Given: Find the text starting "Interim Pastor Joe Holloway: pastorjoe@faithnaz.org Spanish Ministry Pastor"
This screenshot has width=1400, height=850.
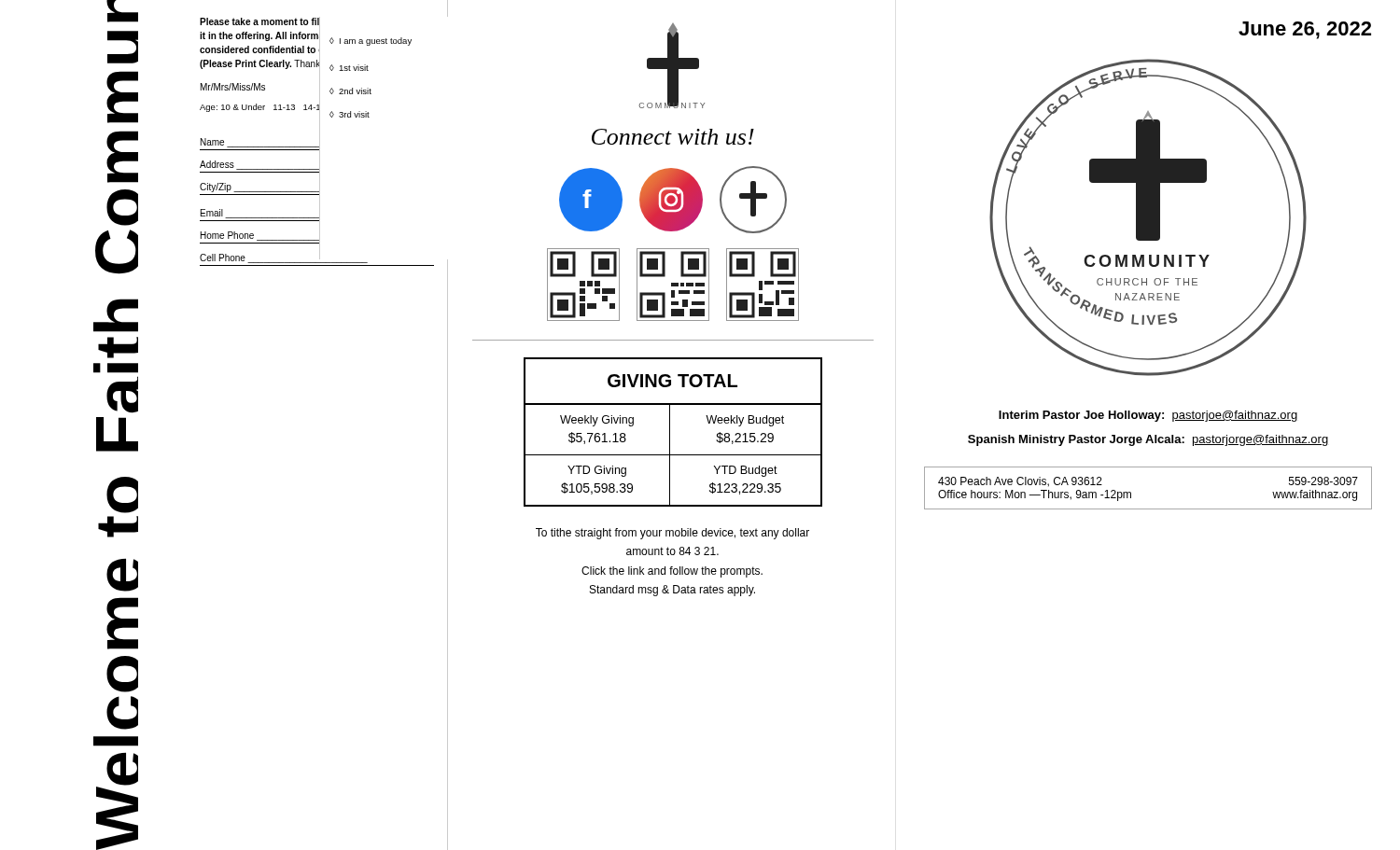Looking at the screenshot, I should [1148, 427].
